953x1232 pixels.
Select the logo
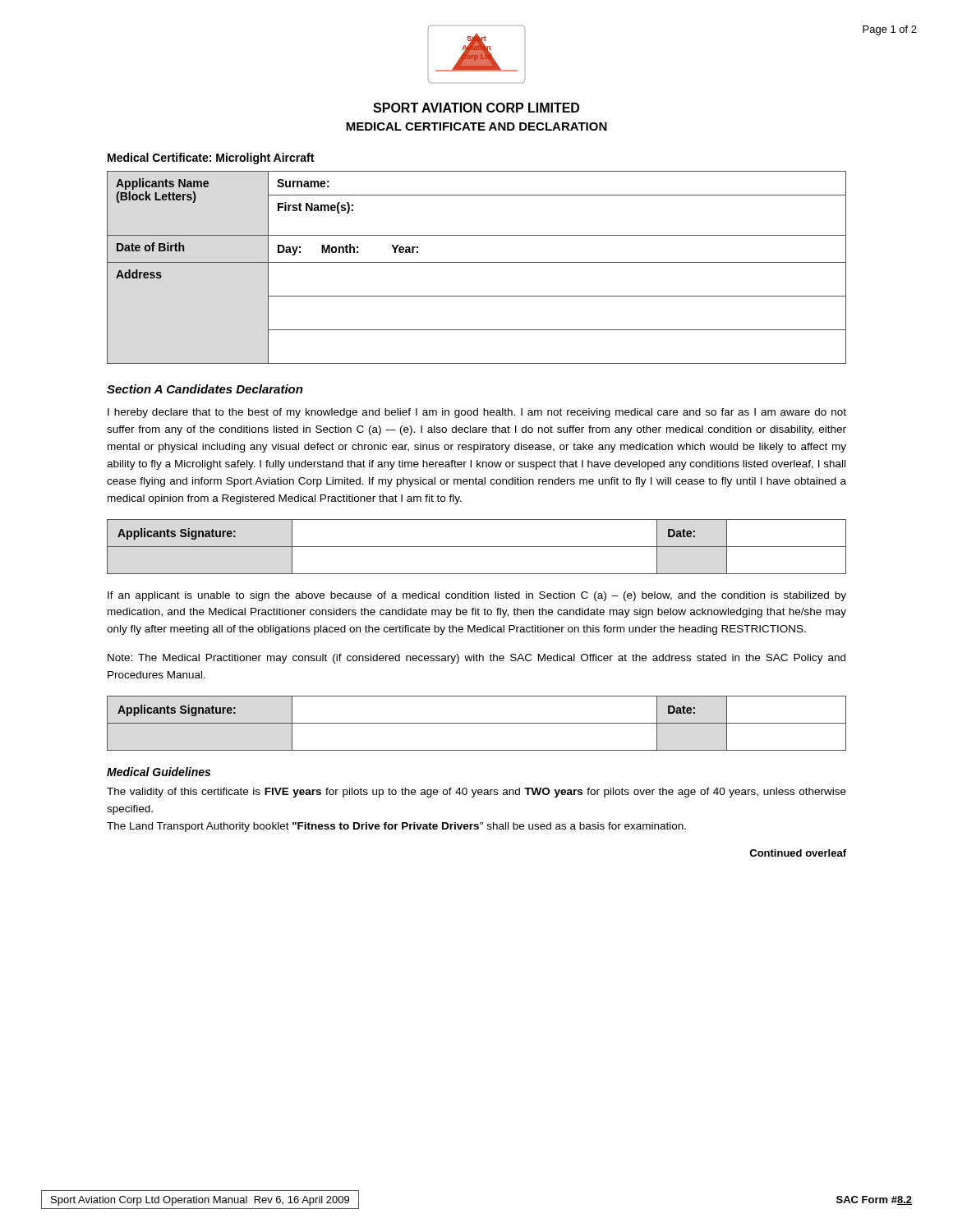pos(476,55)
